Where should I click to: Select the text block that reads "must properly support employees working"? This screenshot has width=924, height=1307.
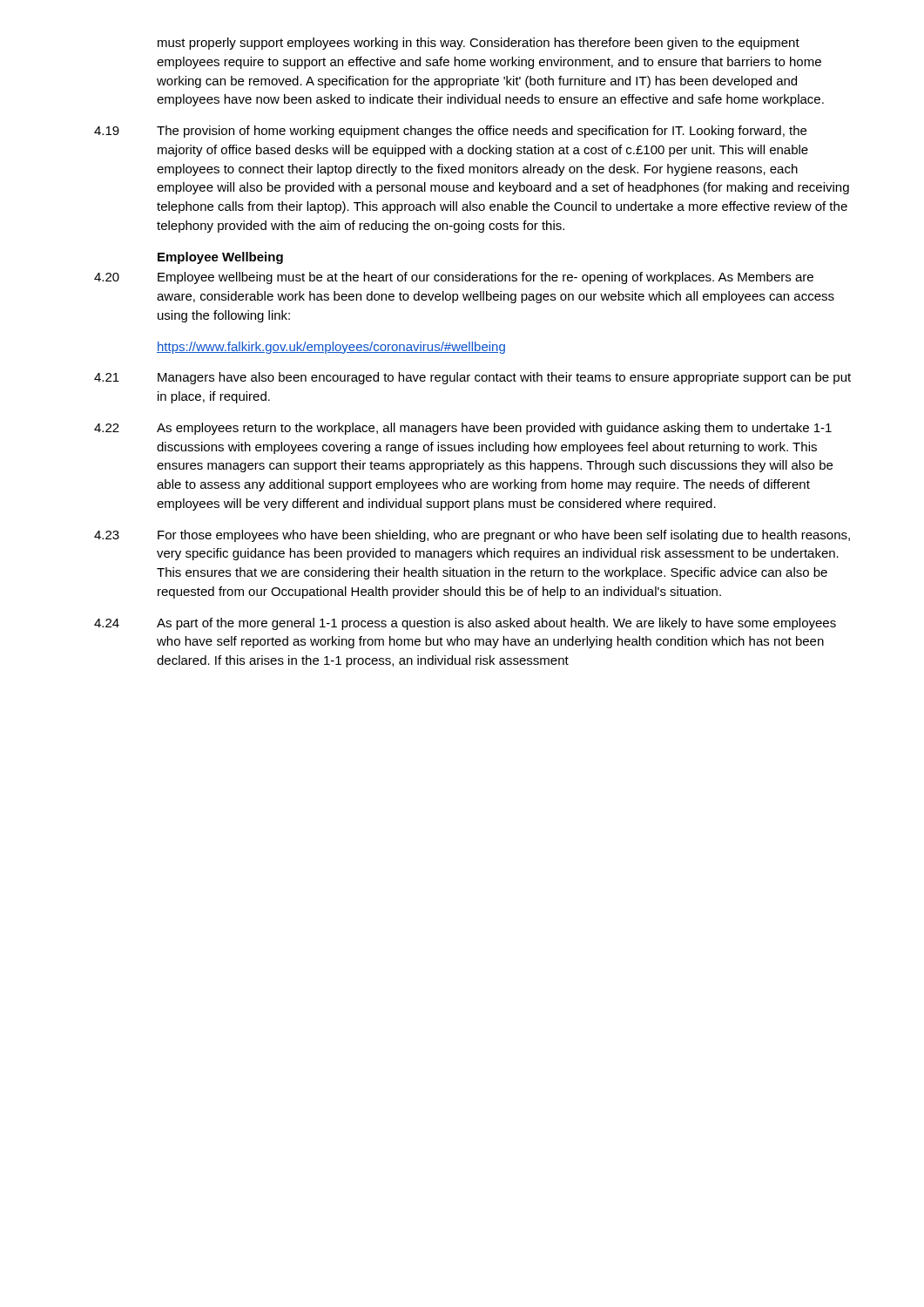(x=491, y=71)
